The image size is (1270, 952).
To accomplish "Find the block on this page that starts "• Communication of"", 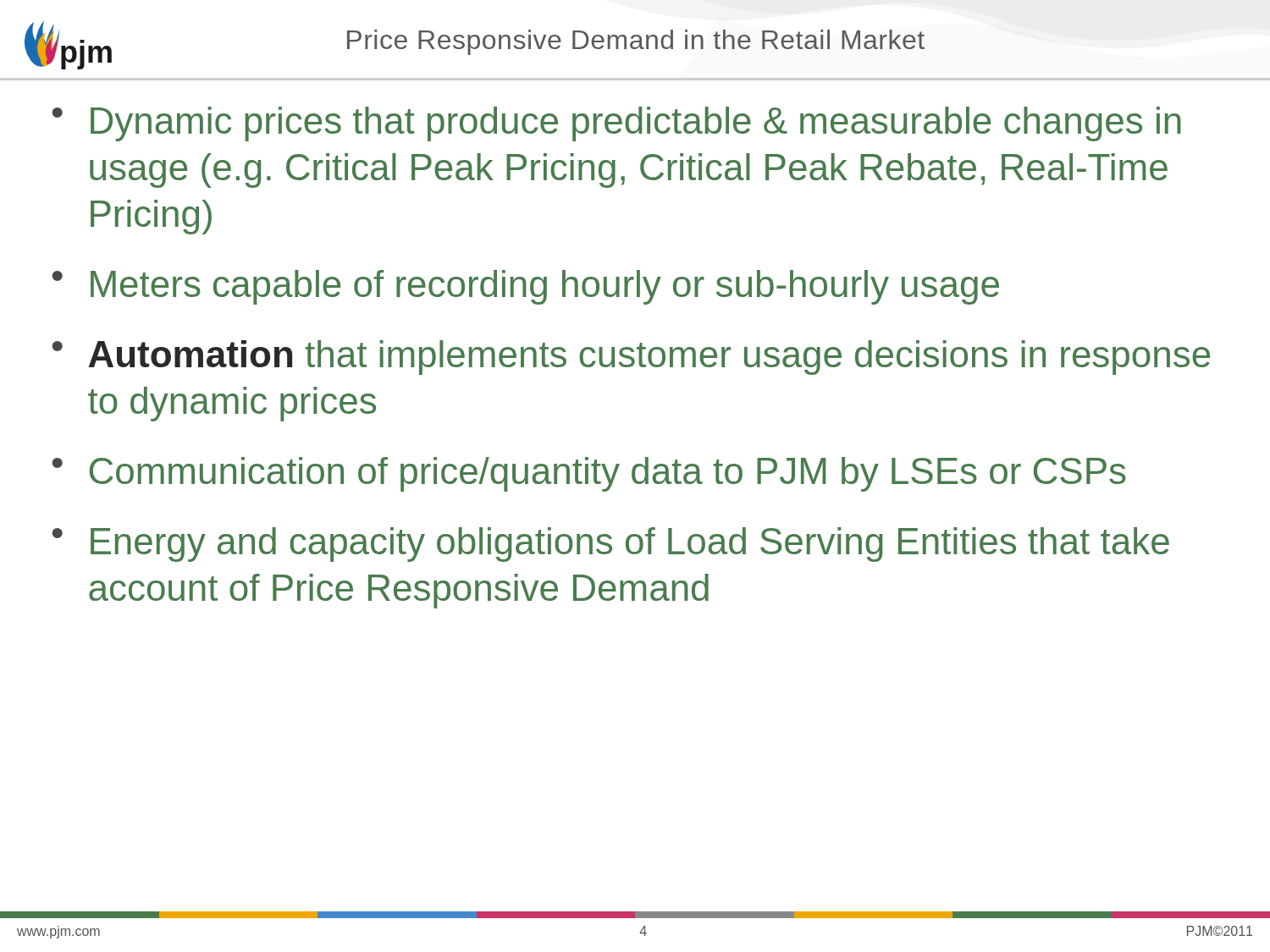I will (635, 471).
